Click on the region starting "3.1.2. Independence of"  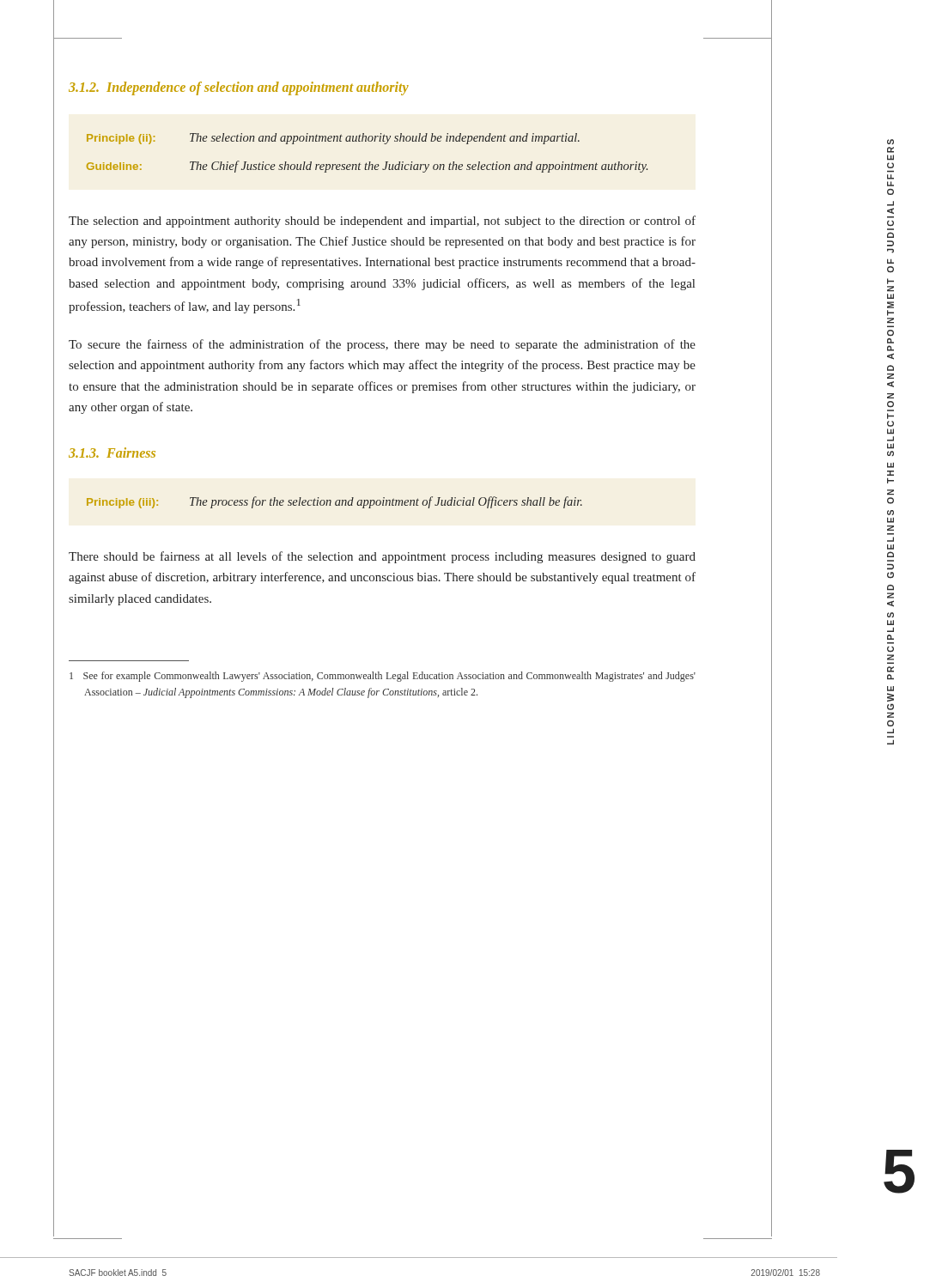coord(239,87)
